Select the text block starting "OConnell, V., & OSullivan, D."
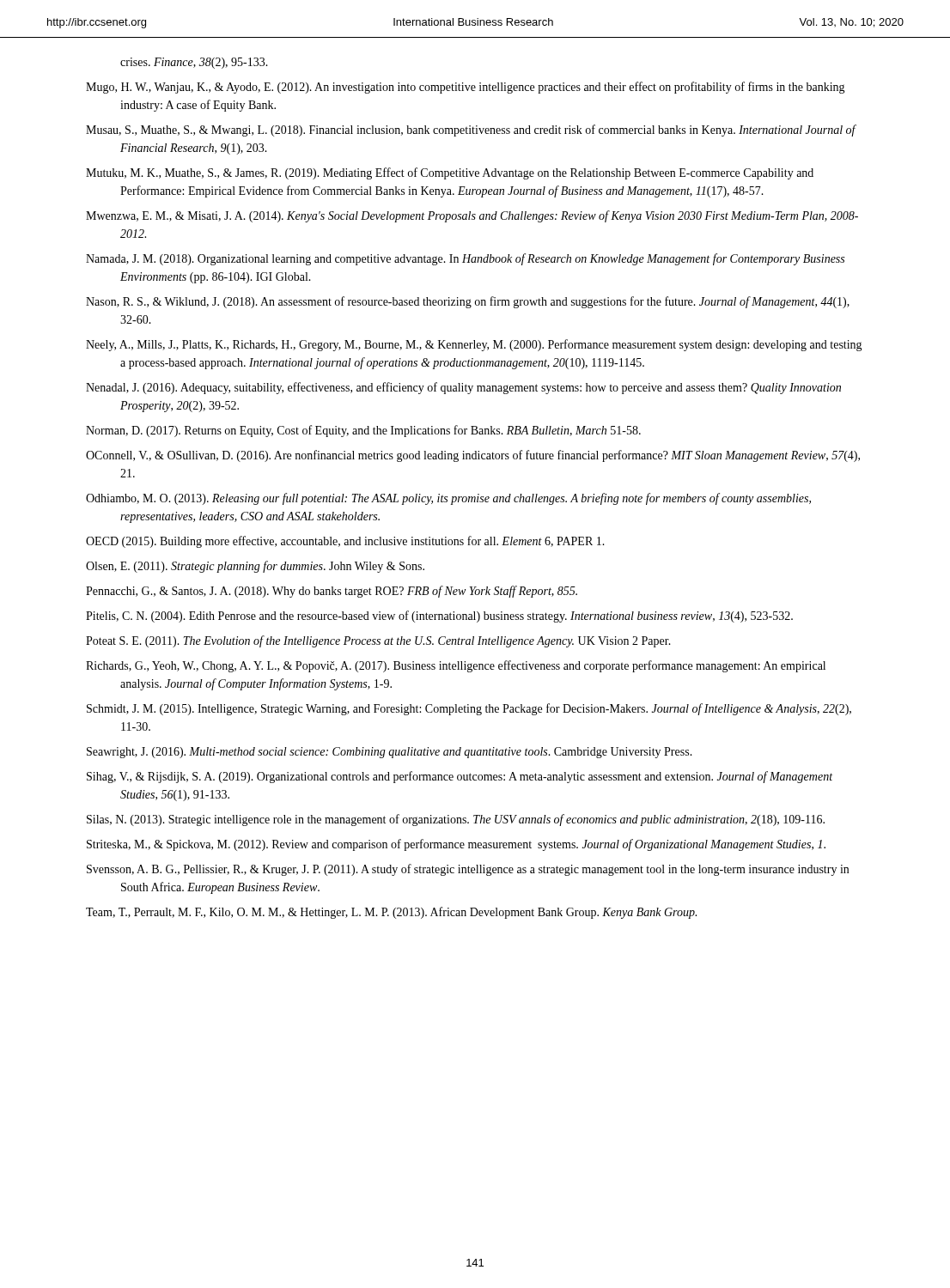 473,465
